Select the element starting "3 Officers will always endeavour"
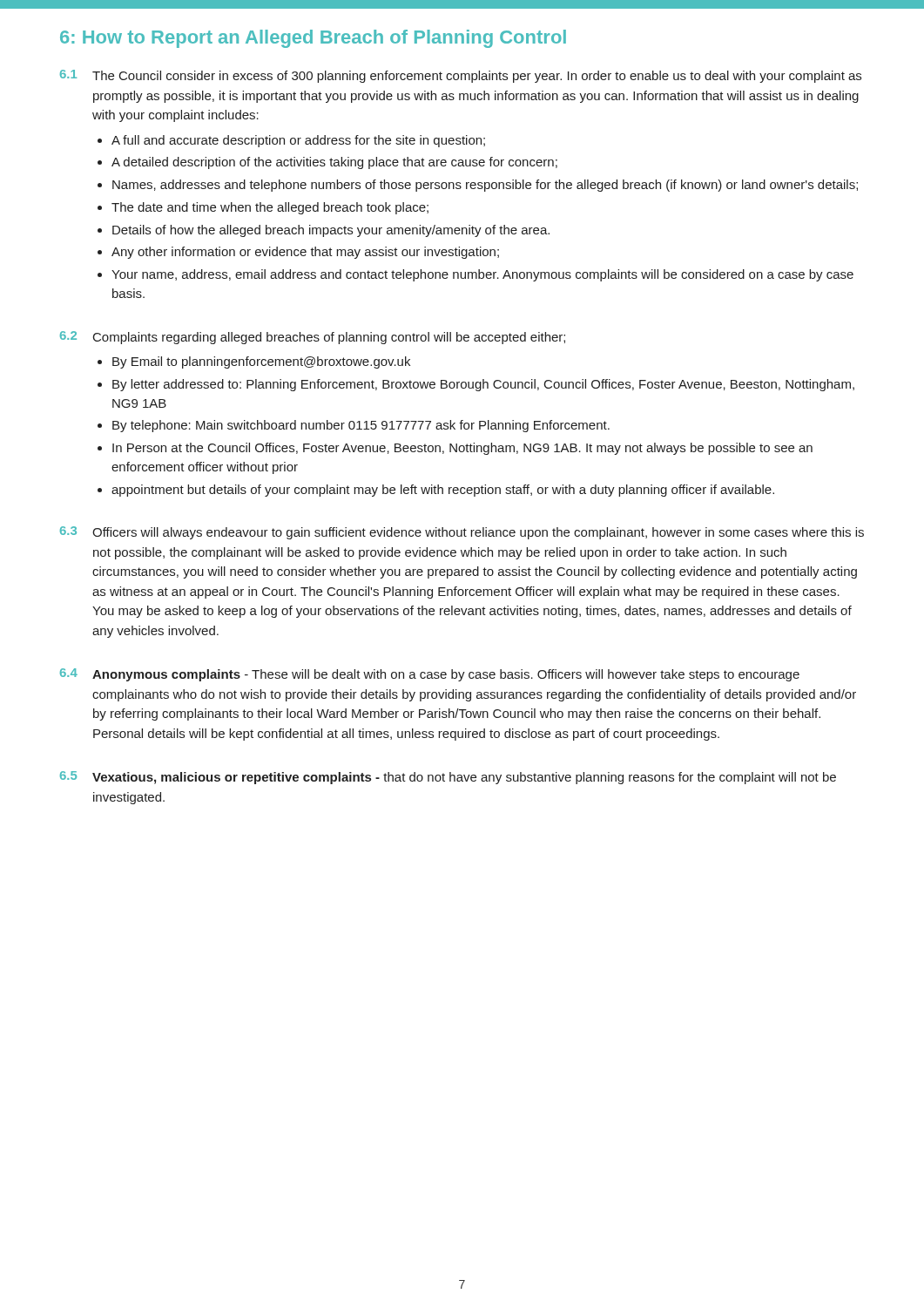Viewport: 924px width, 1307px height. (462, 582)
